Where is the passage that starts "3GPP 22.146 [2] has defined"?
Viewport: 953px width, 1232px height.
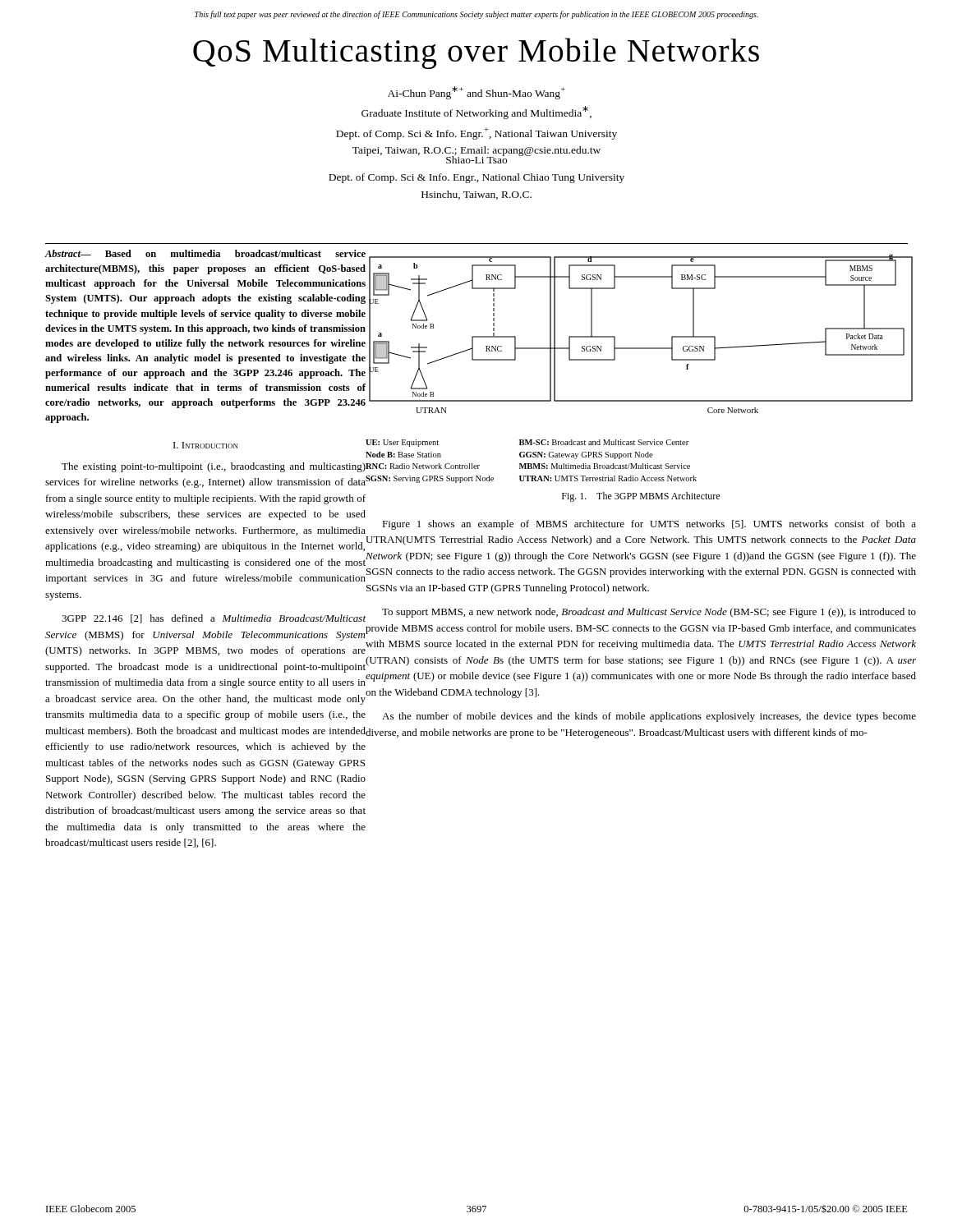point(205,730)
